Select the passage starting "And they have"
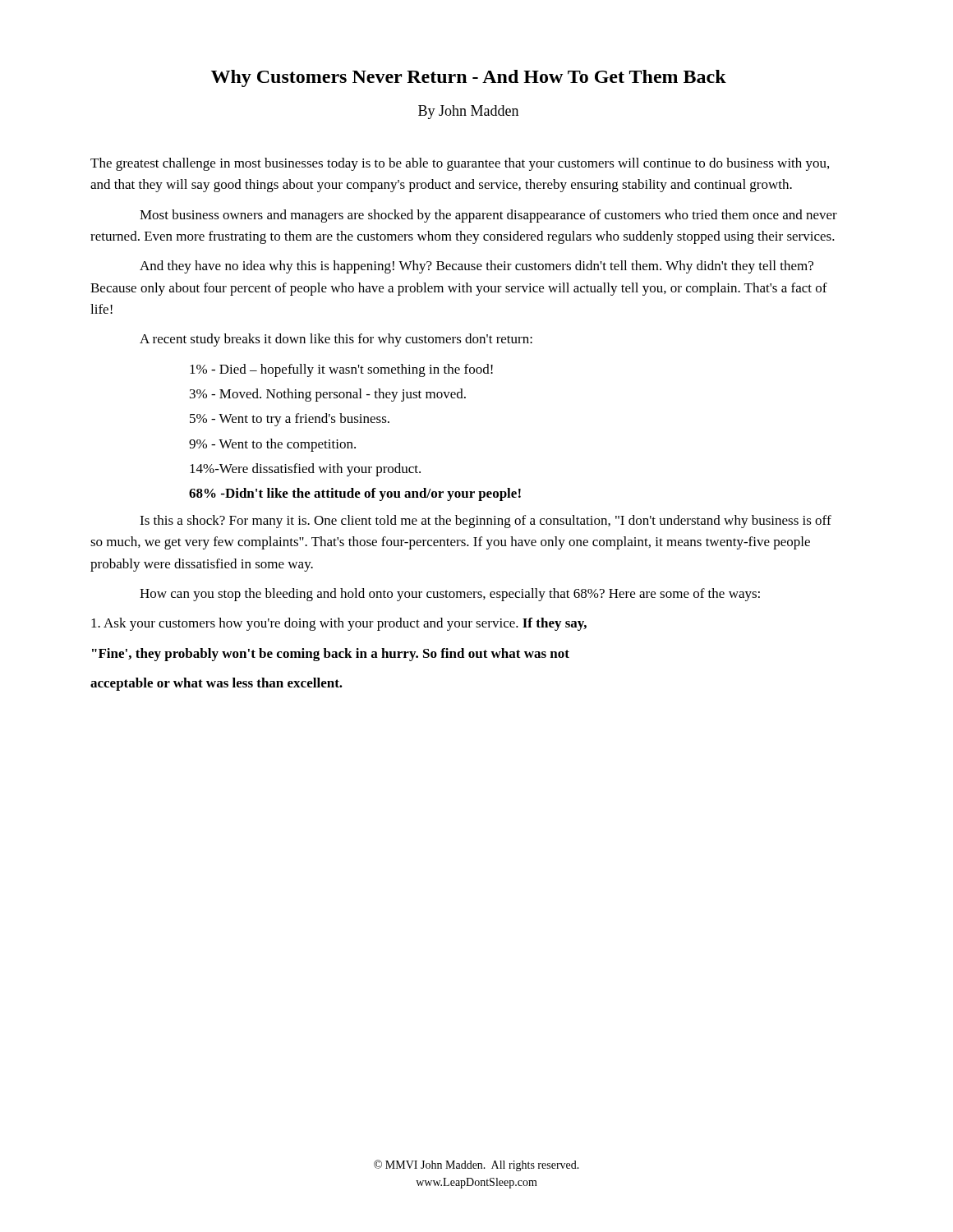The width and height of the screenshot is (953, 1232). tap(459, 288)
